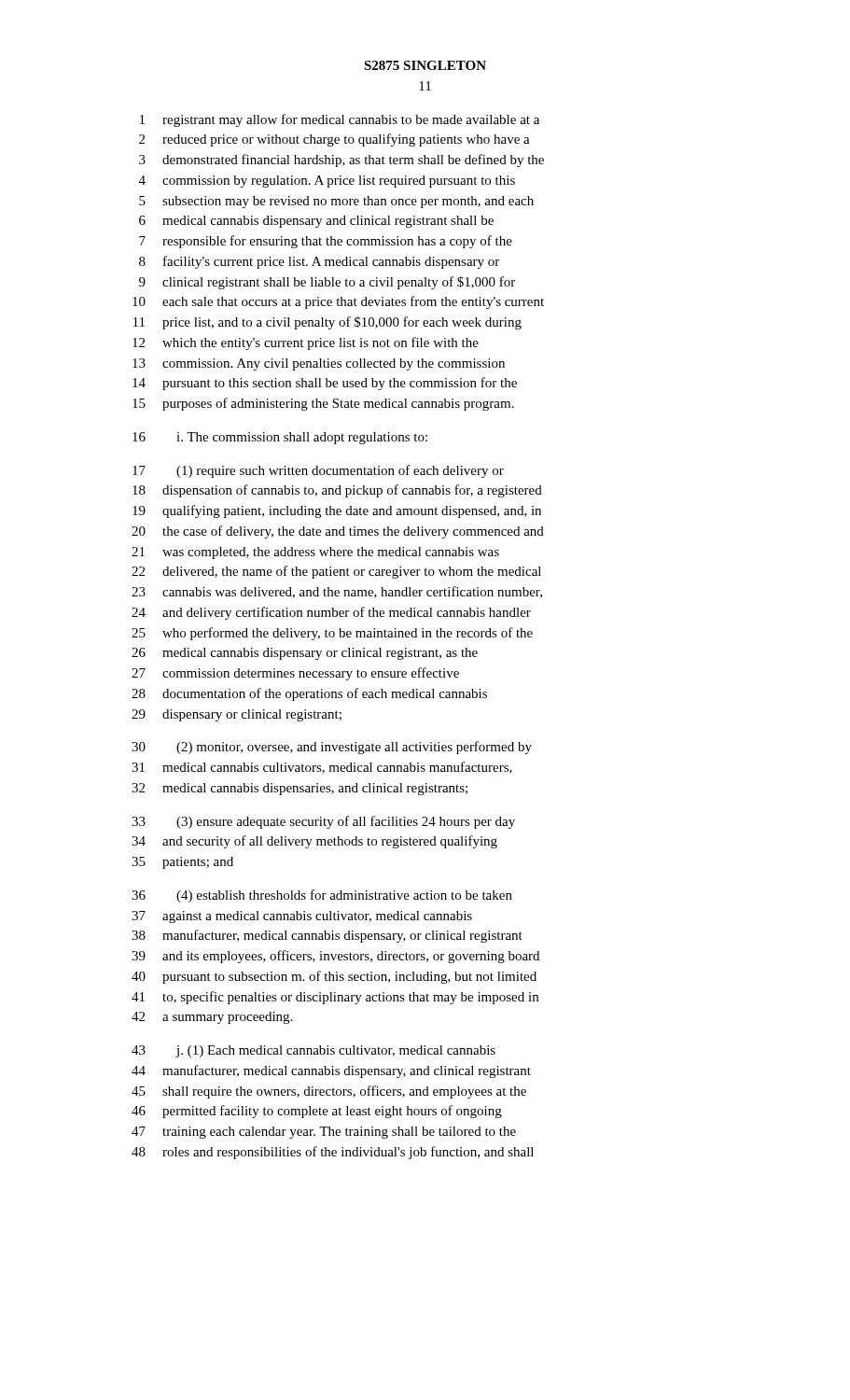The image size is (850, 1400).
Task: Select the list item that reads "17 (1) require such"
Action: (x=425, y=593)
